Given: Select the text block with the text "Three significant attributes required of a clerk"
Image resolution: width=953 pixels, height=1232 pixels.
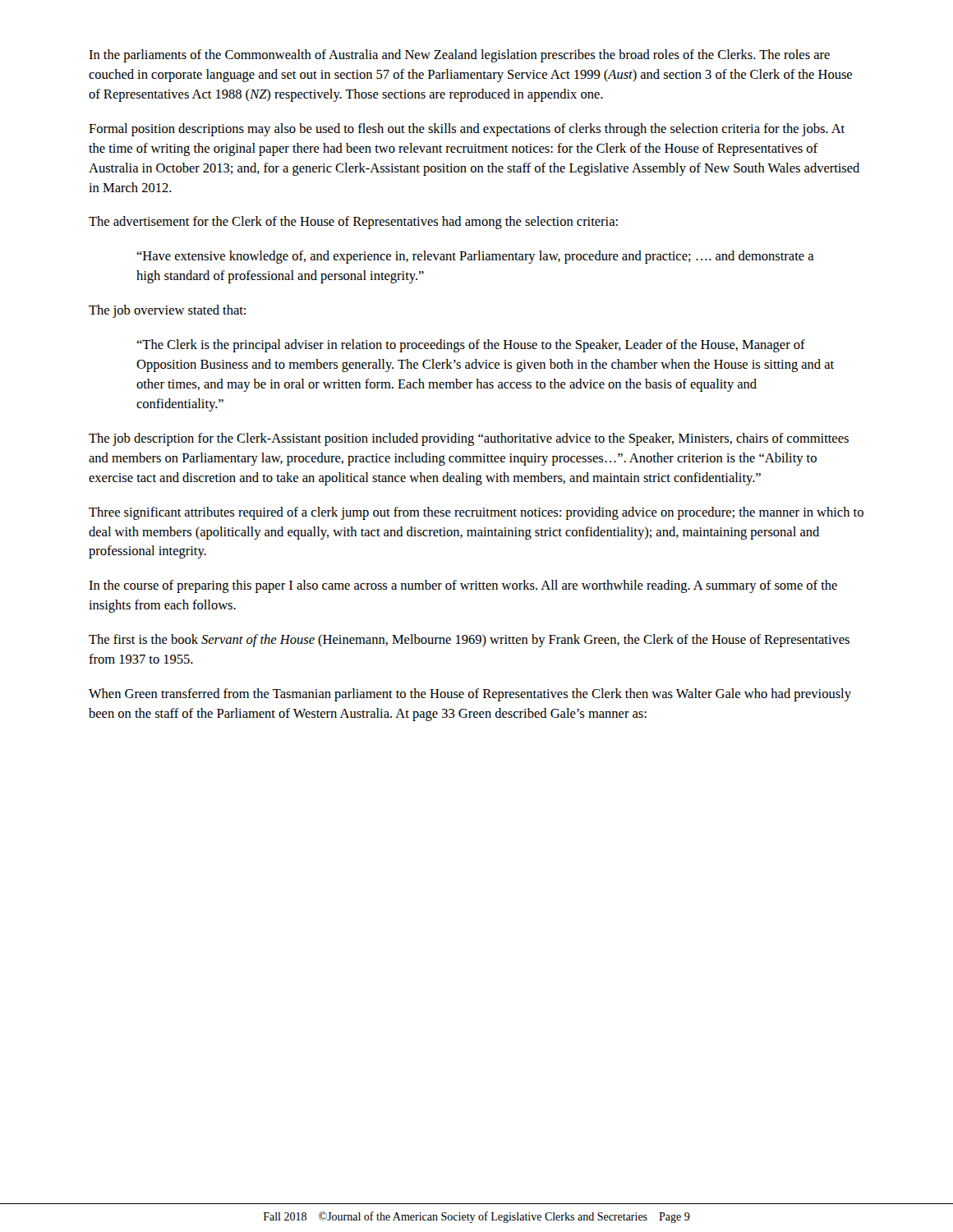Looking at the screenshot, I should (476, 531).
